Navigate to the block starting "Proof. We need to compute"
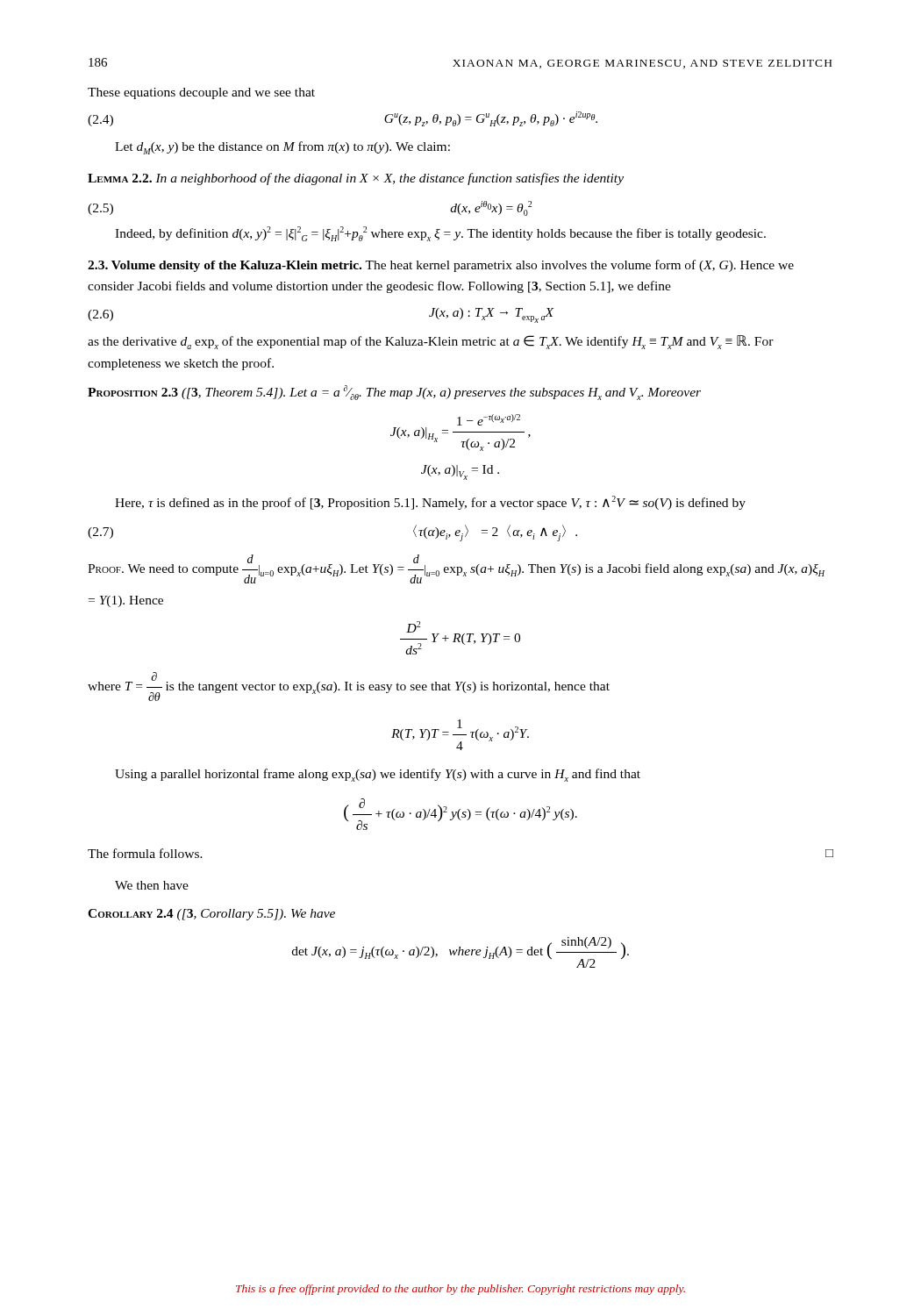This screenshot has height=1316, width=921. click(456, 579)
